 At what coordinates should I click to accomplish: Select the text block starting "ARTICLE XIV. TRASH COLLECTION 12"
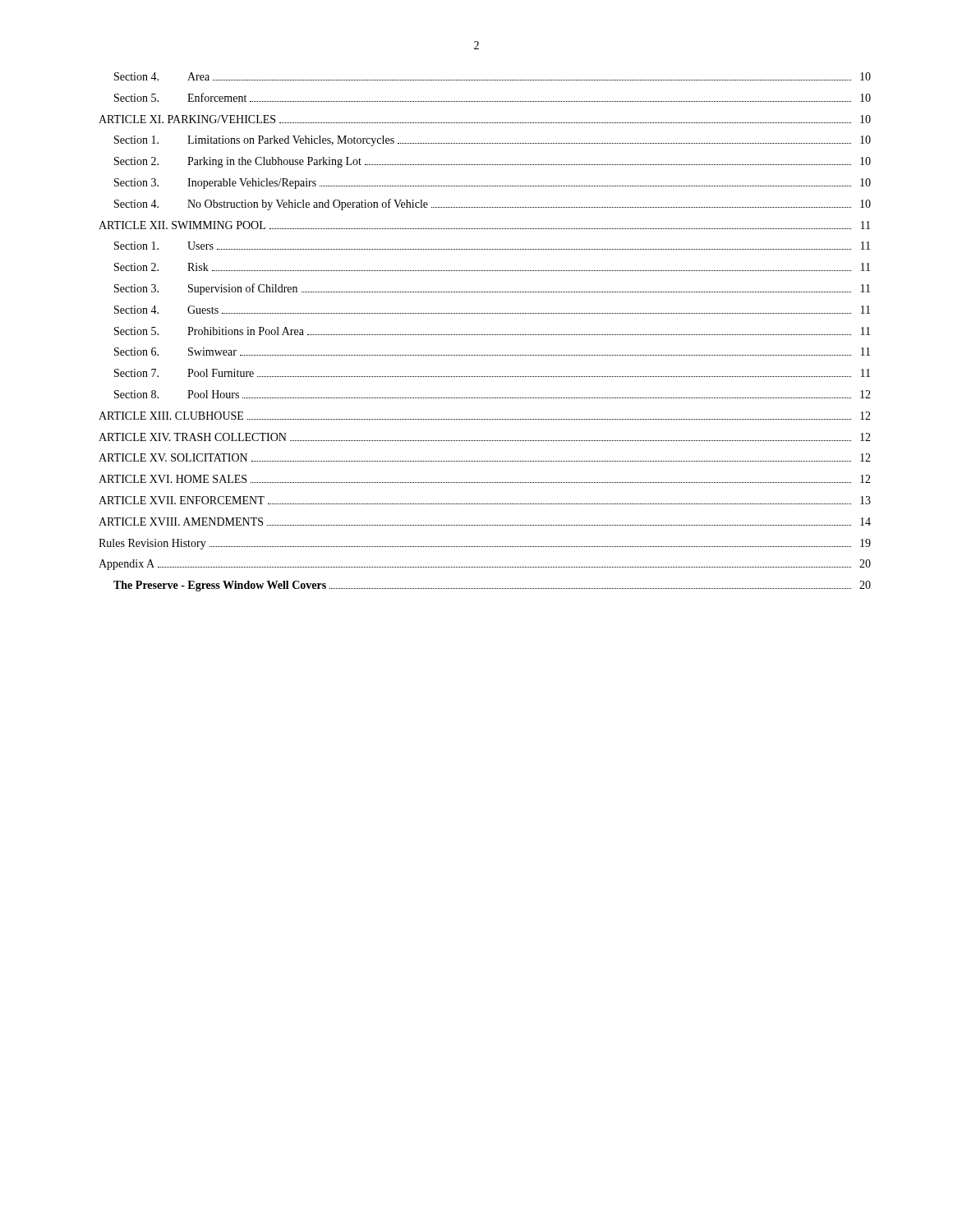tap(485, 437)
